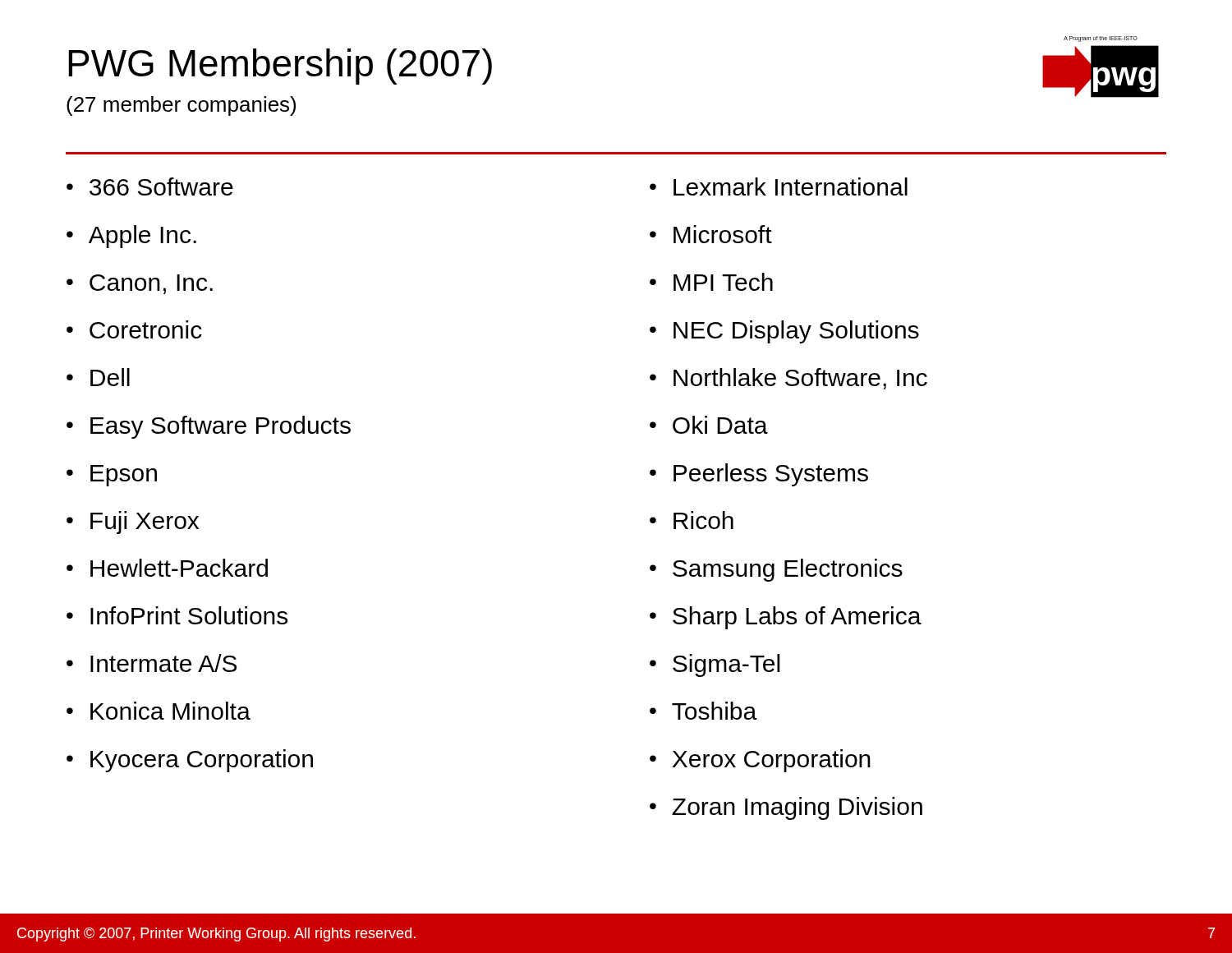Select the element starting "• Fuji Xerox"
This screenshot has height=953, width=1232.
click(x=133, y=521)
